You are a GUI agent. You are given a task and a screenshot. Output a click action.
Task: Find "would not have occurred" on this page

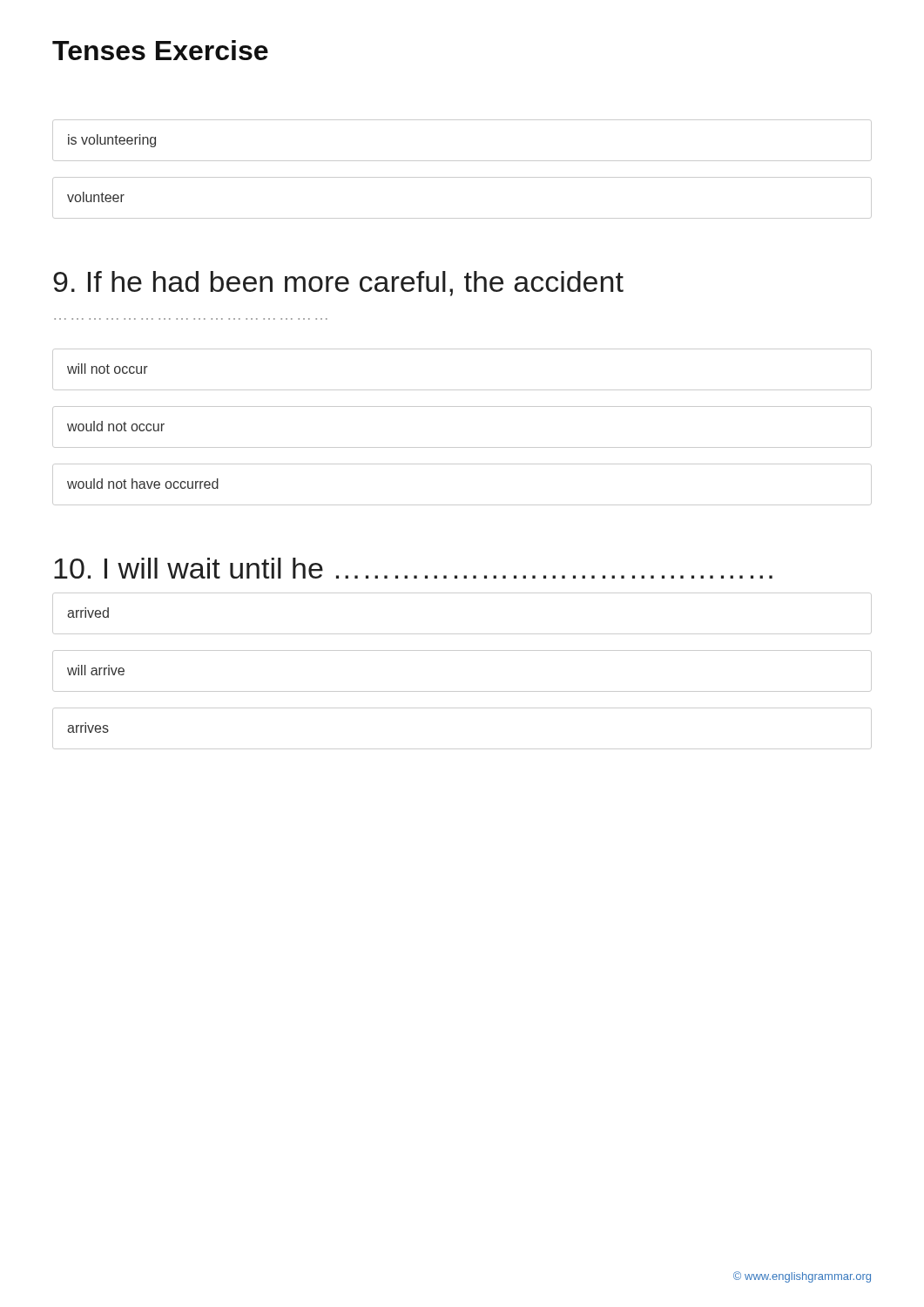[143, 484]
